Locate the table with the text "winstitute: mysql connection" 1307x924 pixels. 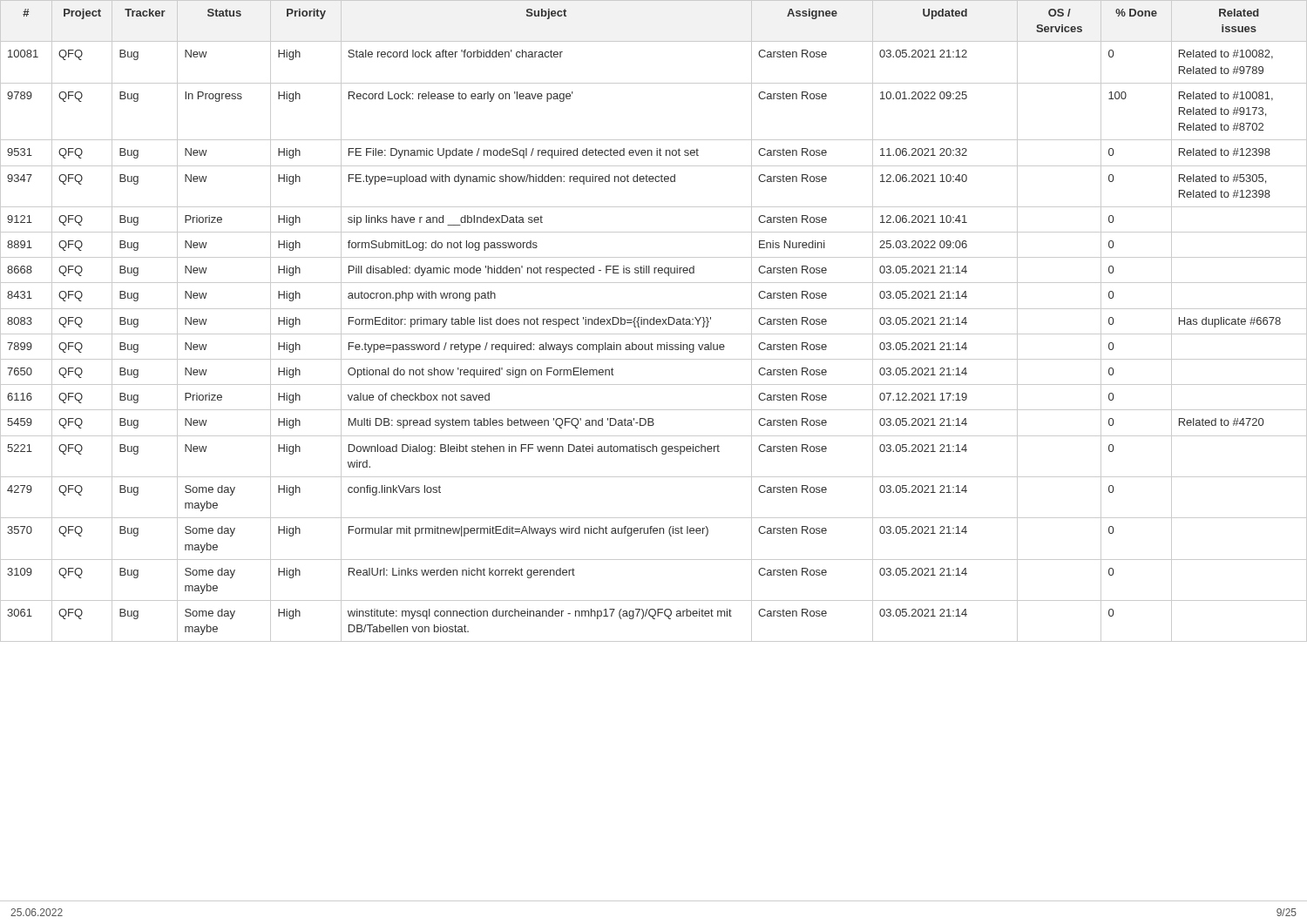654,321
